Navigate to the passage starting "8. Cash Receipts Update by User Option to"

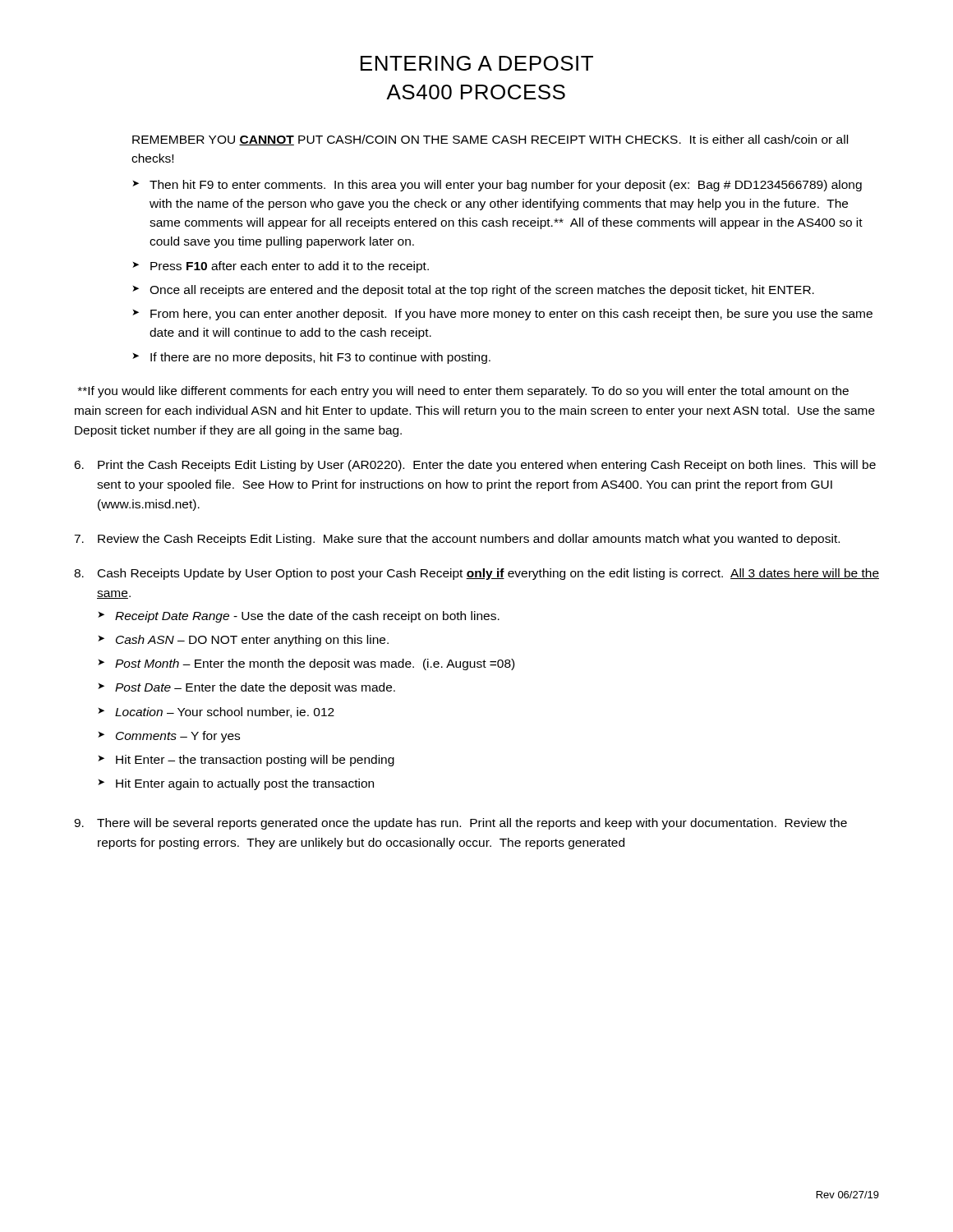(x=476, y=574)
